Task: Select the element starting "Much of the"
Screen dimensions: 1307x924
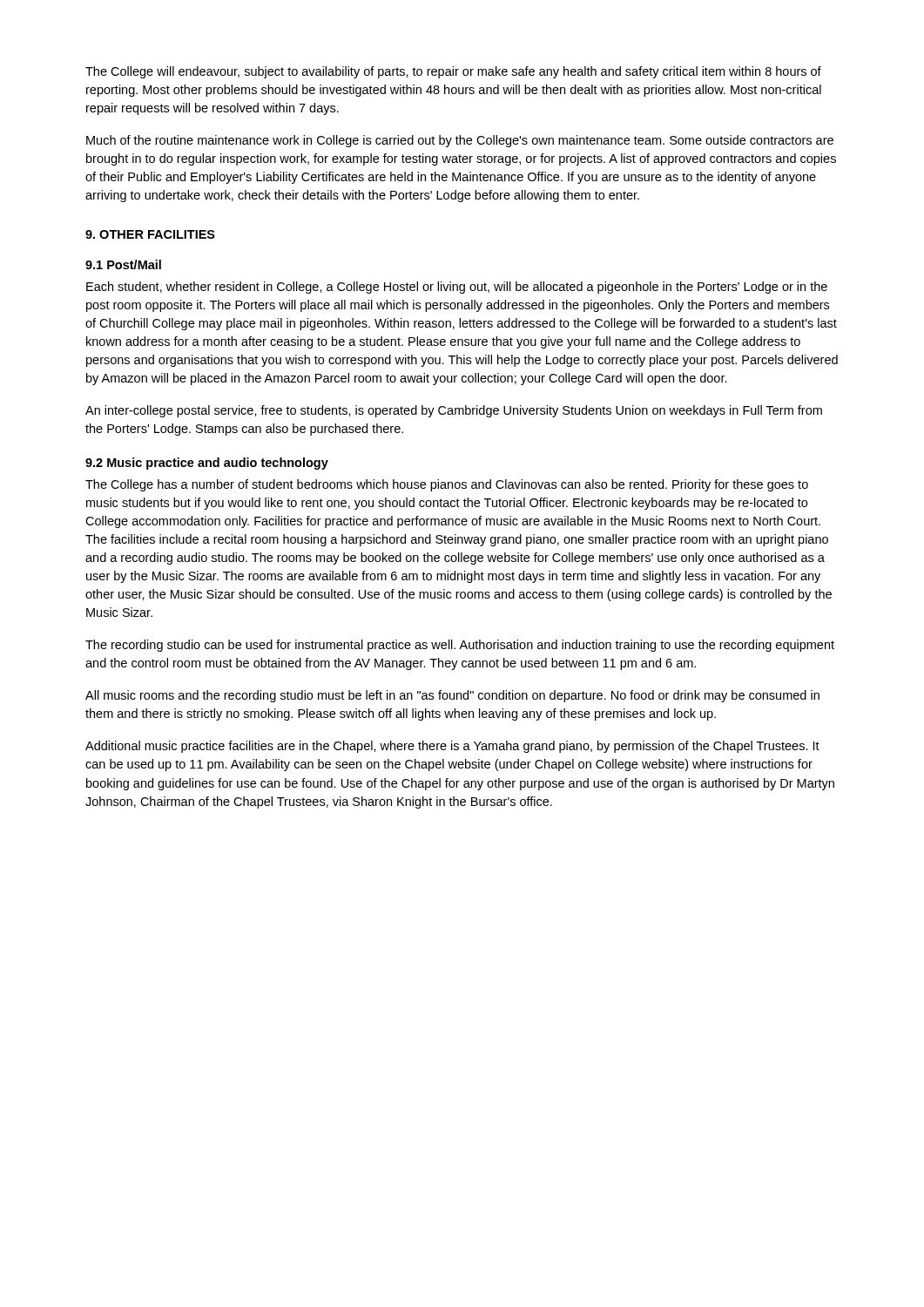Action: coord(461,168)
